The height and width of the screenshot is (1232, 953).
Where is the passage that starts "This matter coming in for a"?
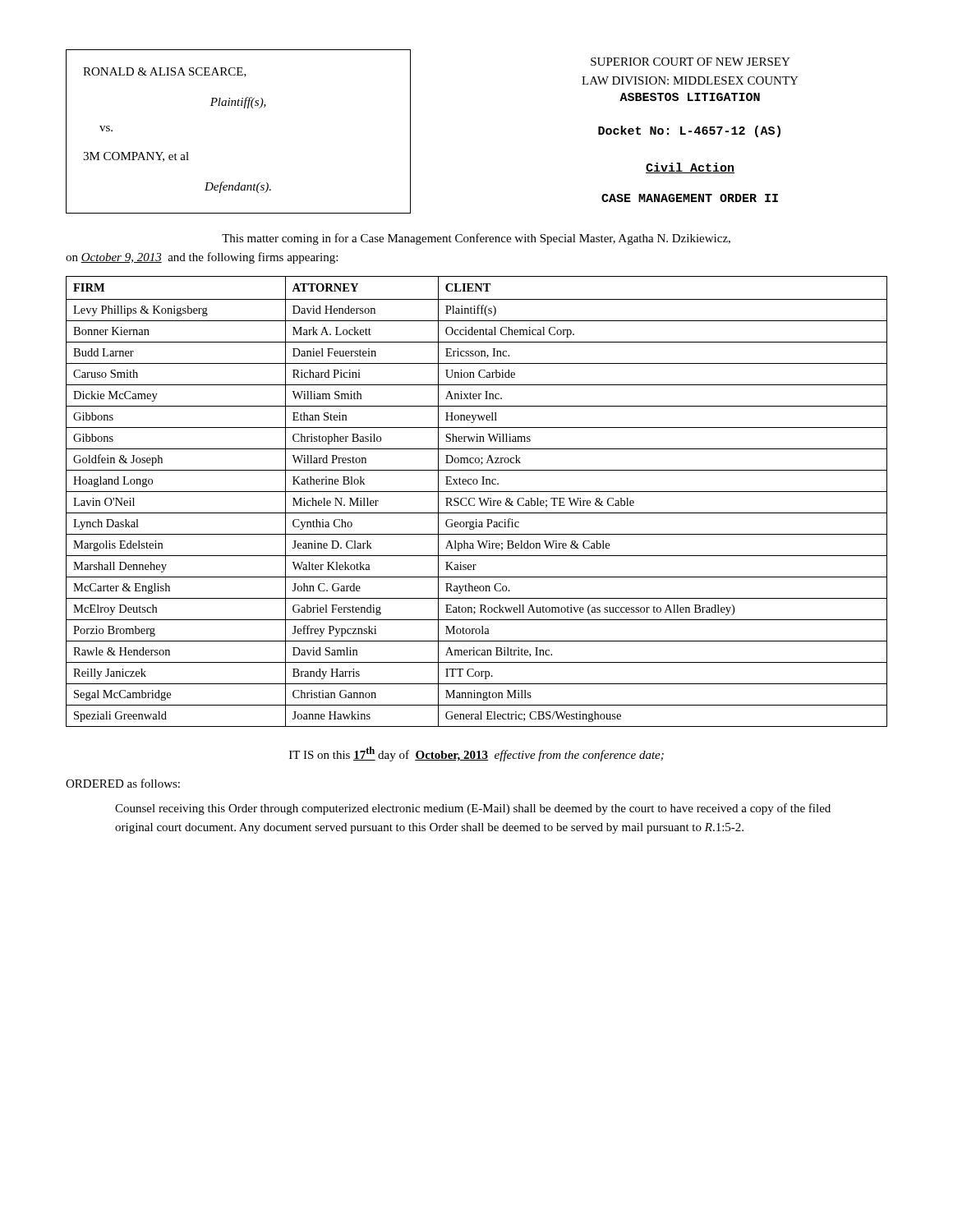click(476, 238)
